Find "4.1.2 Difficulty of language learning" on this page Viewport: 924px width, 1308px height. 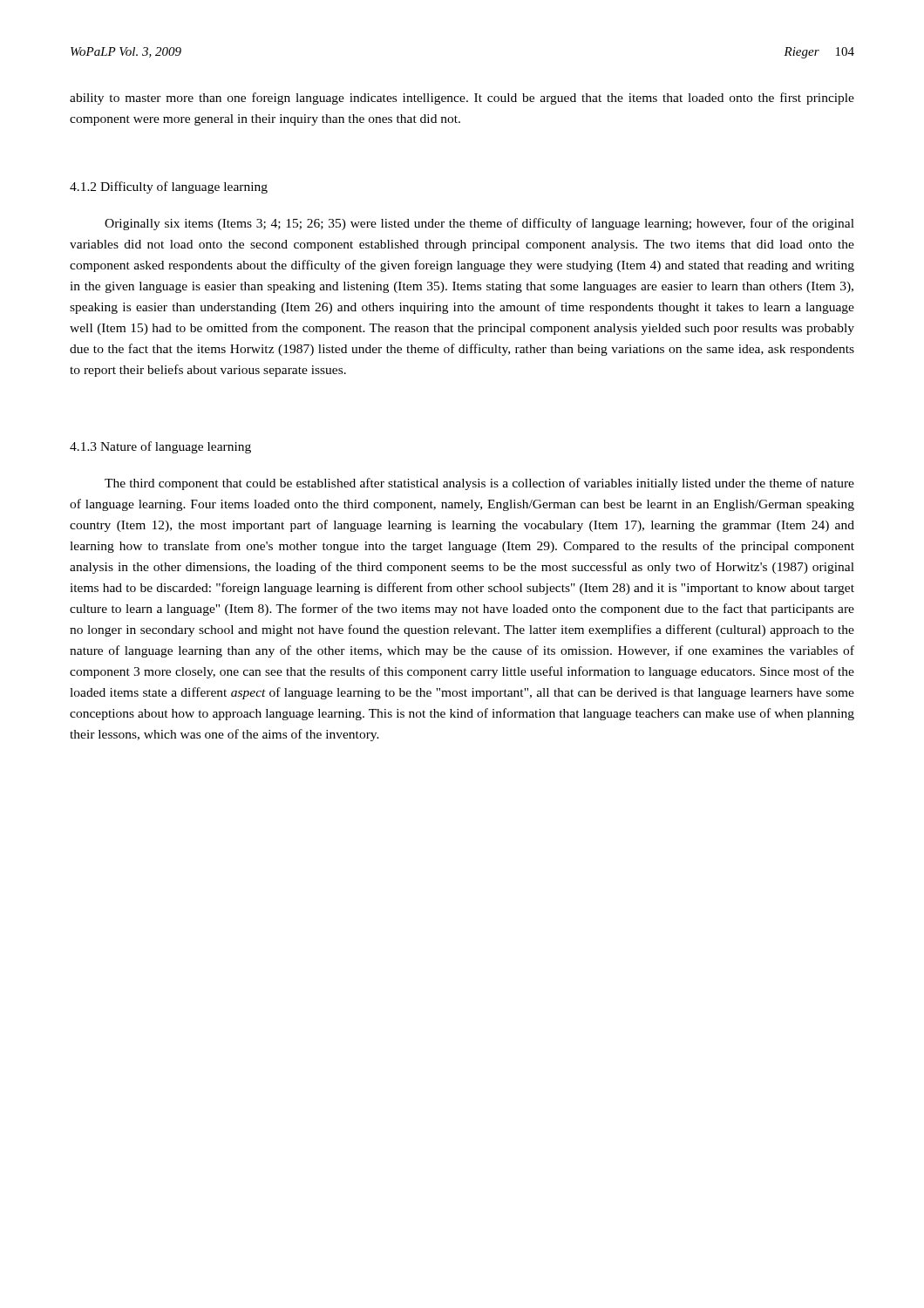click(169, 186)
